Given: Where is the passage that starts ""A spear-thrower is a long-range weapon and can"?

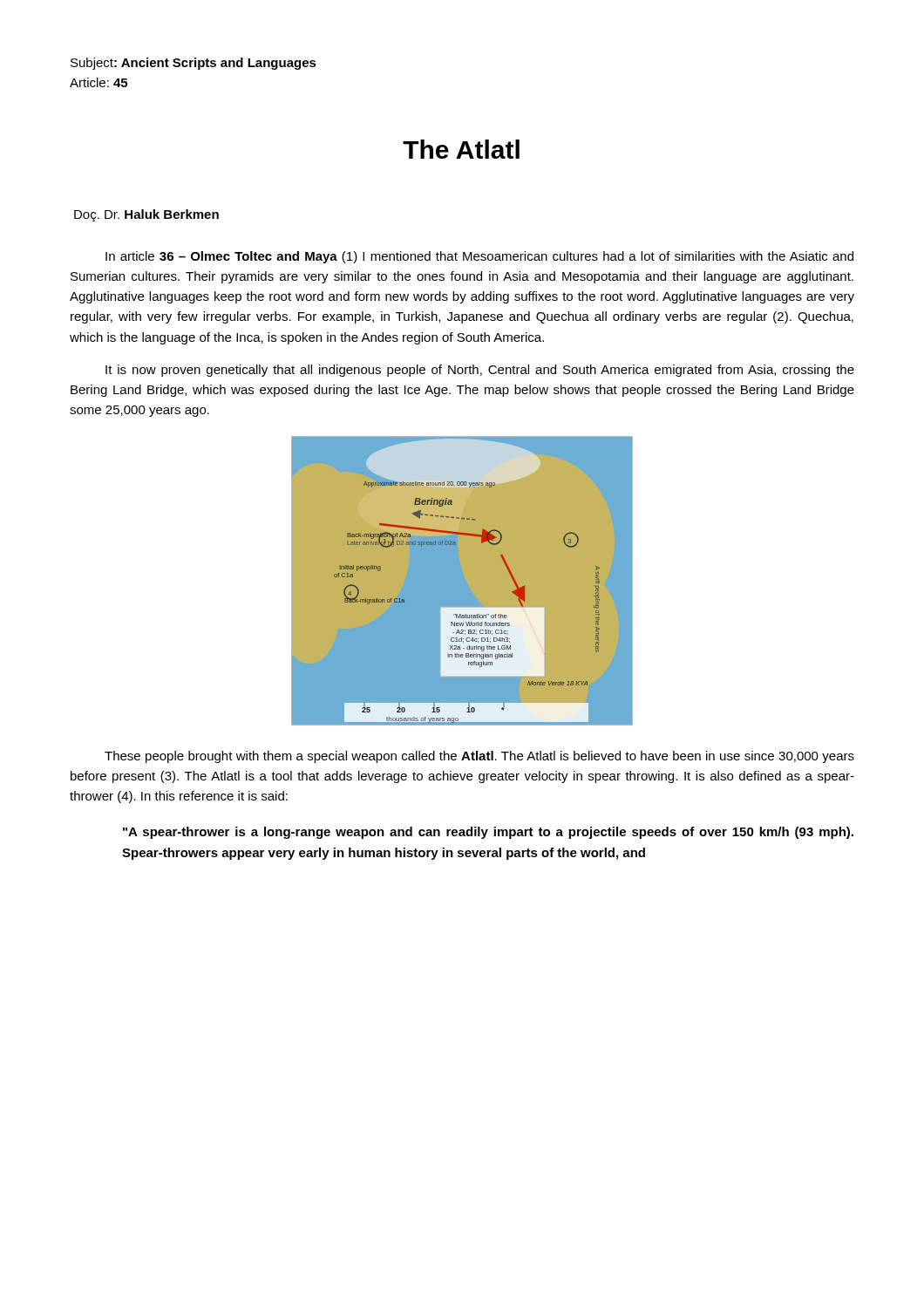Looking at the screenshot, I should tap(488, 842).
